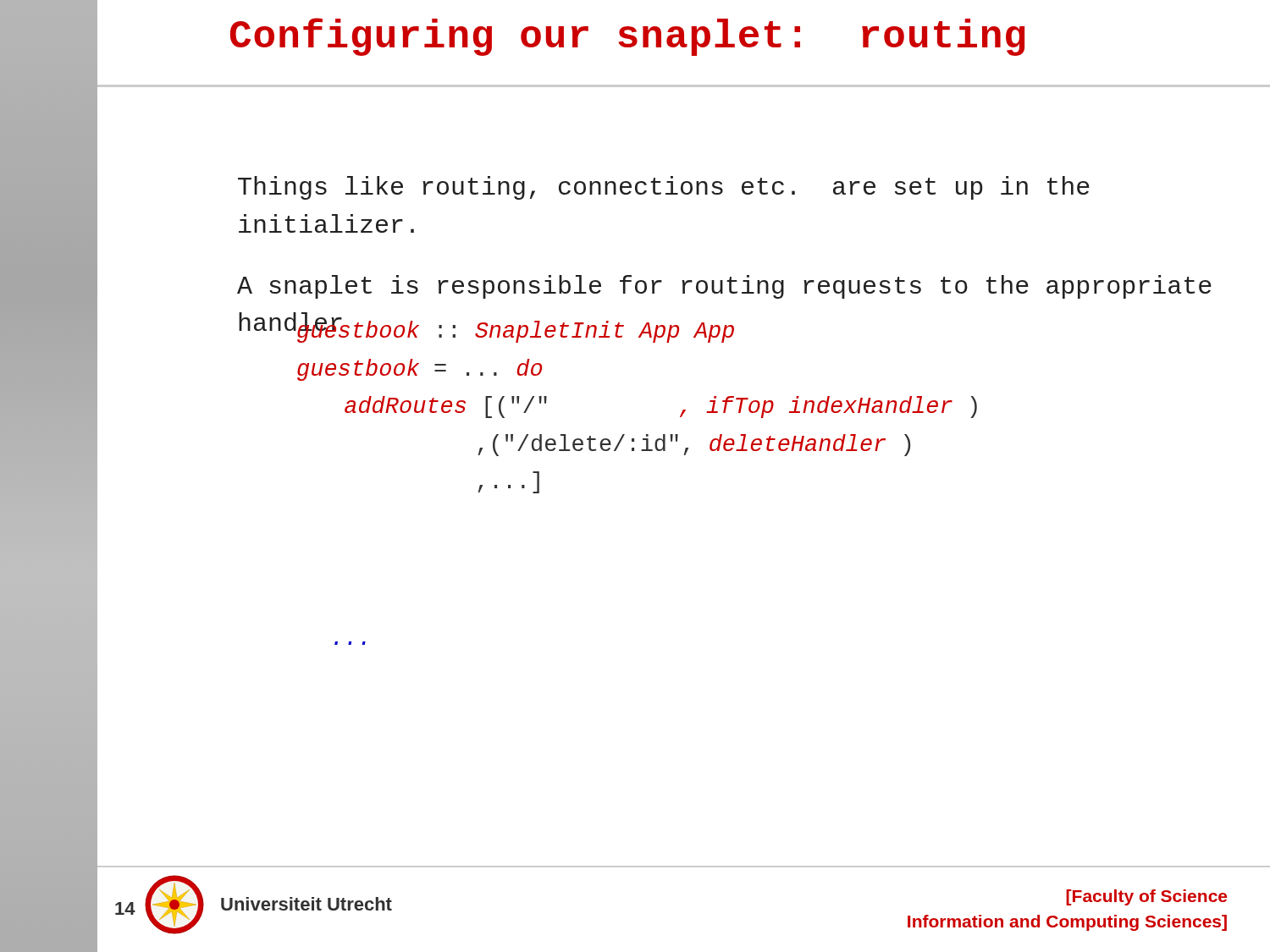Locate the text "Configuring our snaplet: routing"

point(628,37)
